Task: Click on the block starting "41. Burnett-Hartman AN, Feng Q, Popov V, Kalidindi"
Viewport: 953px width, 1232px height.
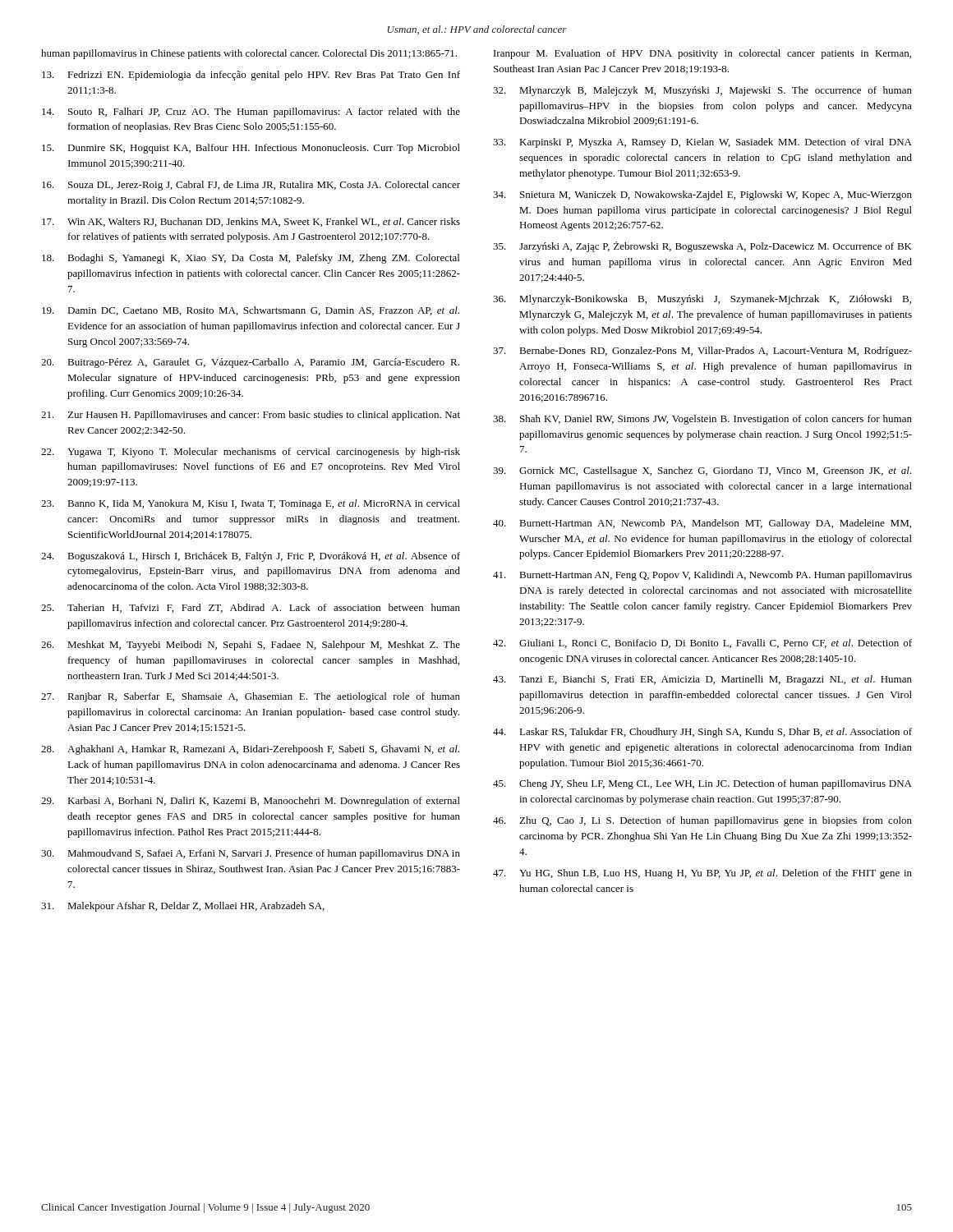Action: tap(702, 599)
